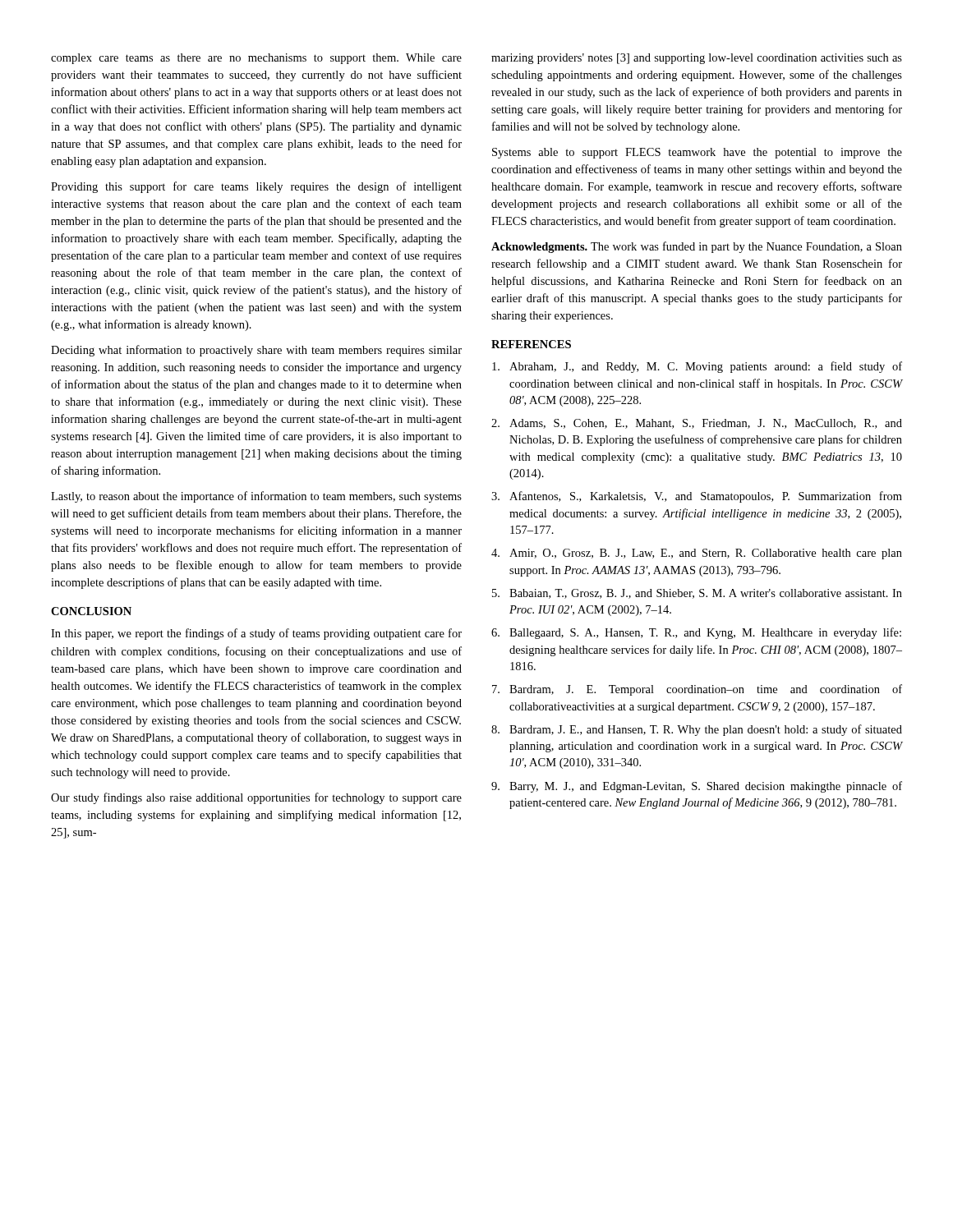Point to the block beginning "2. Adams, S., Cohen,"
Viewport: 953px width, 1232px height.
pyautogui.click(x=697, y=448)
